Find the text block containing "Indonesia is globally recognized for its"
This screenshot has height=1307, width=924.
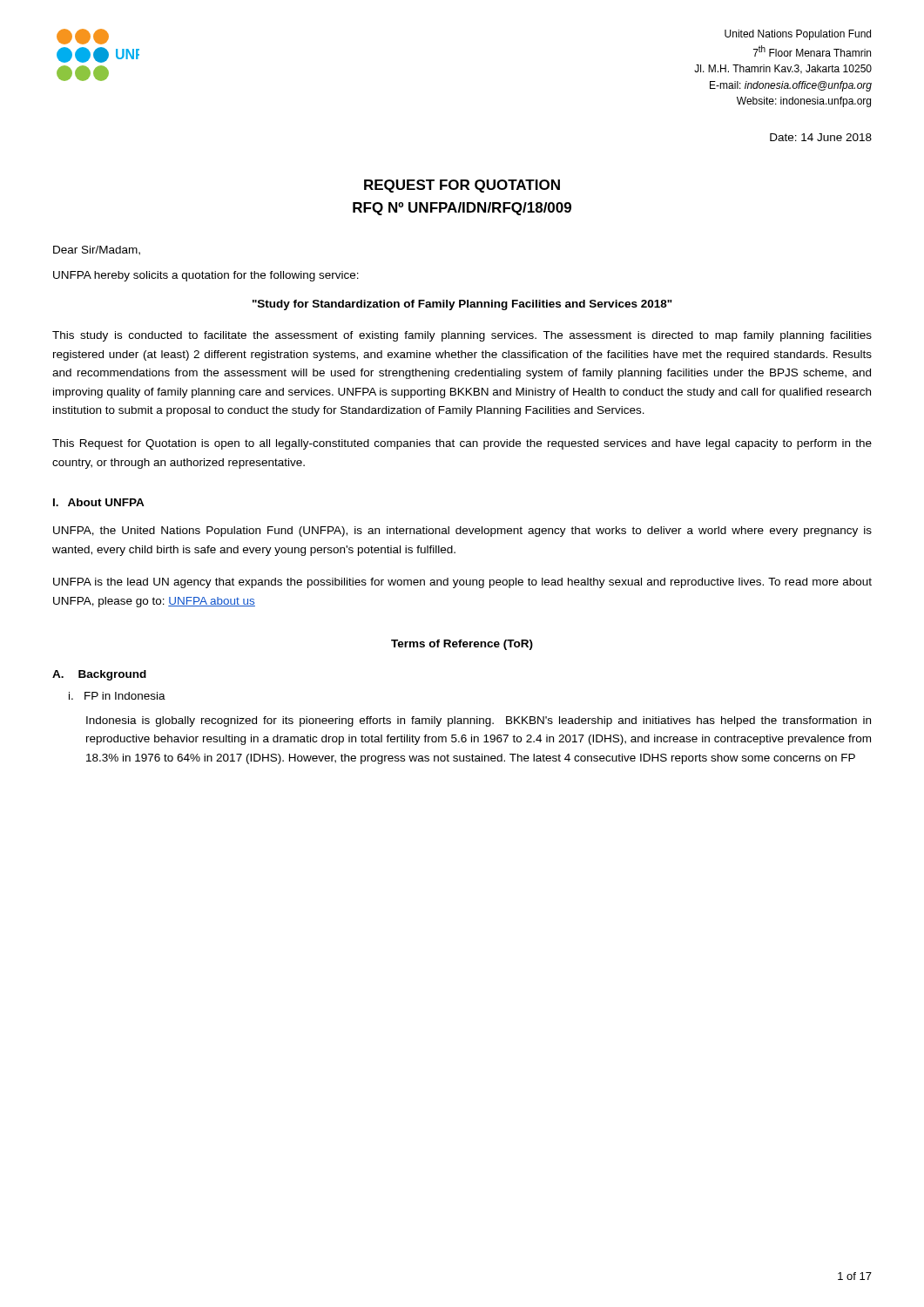coord(479,739)
